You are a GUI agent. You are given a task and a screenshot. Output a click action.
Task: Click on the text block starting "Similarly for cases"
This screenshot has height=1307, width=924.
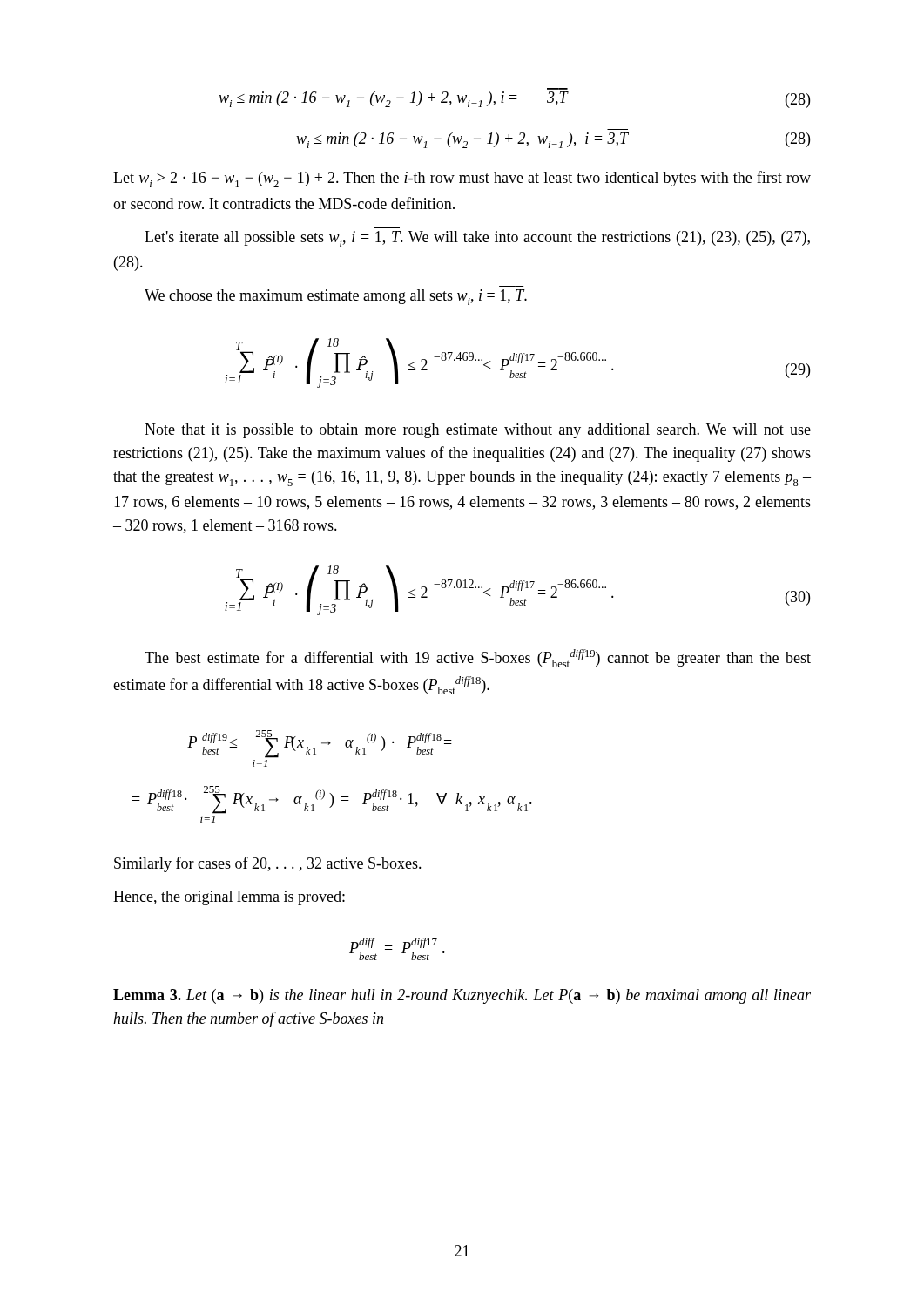point(268,863)
